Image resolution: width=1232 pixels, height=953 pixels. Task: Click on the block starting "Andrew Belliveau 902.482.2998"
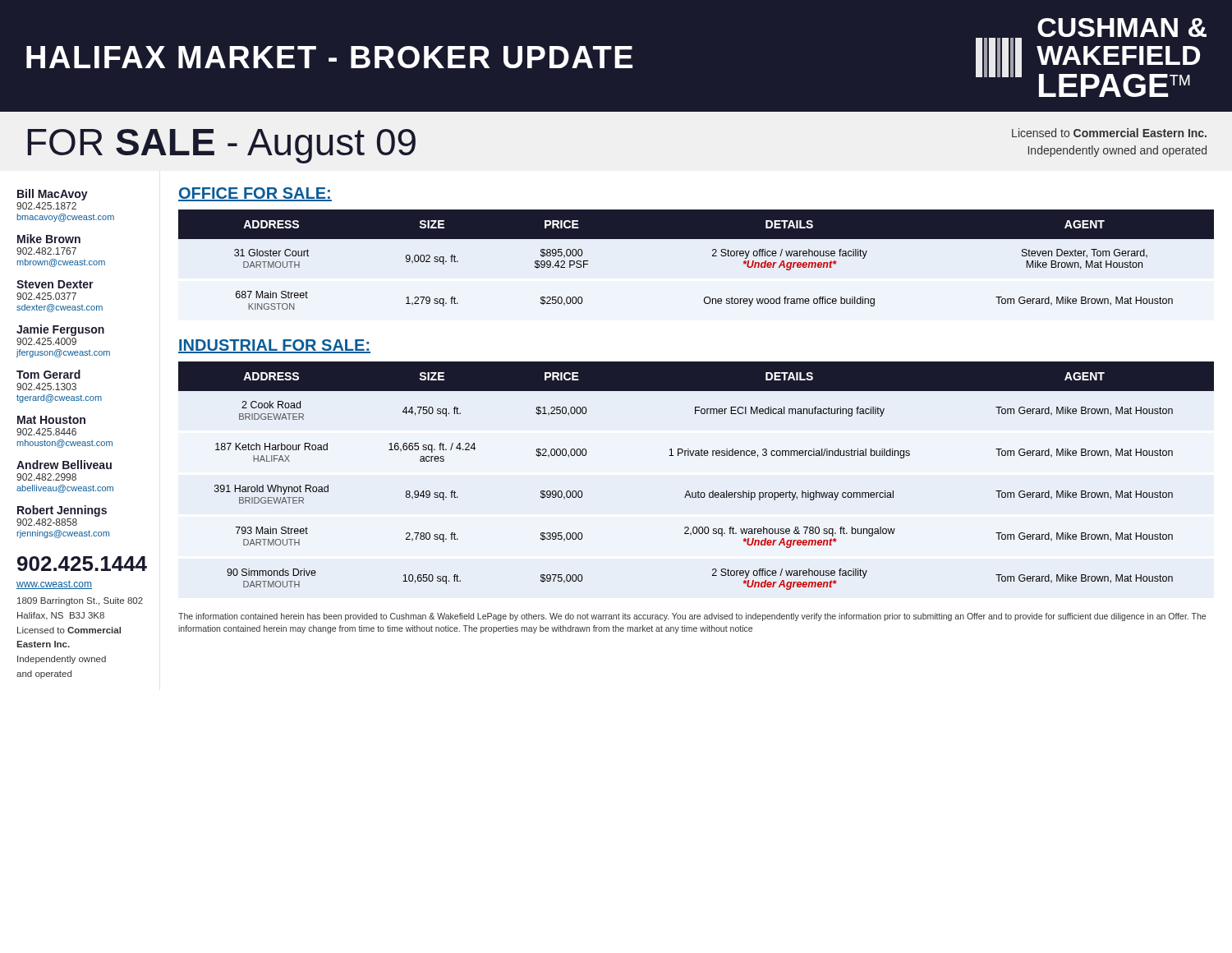point(84,476)
